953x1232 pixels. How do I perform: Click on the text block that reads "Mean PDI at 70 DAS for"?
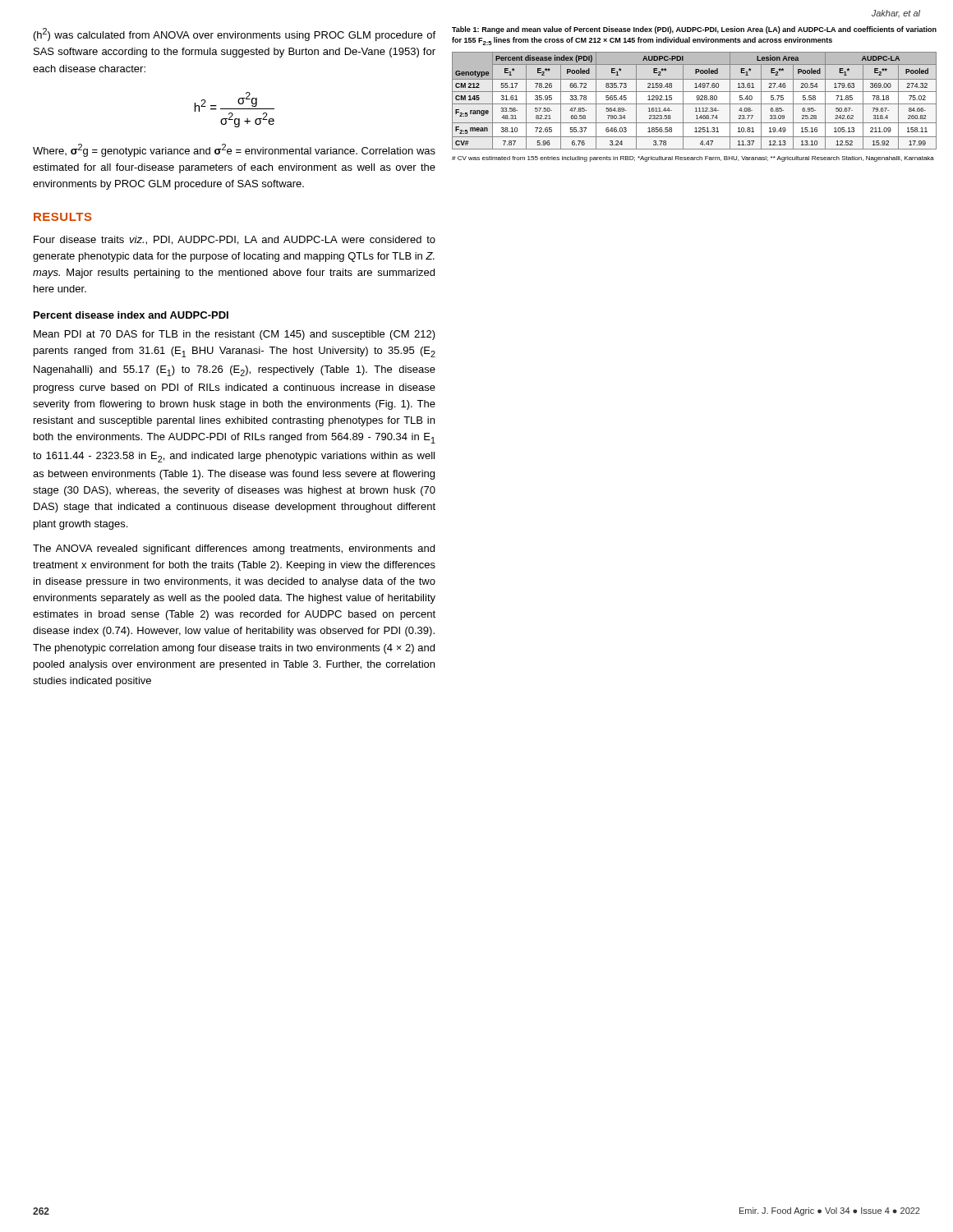pyautogui.click(x=234, y=429)
